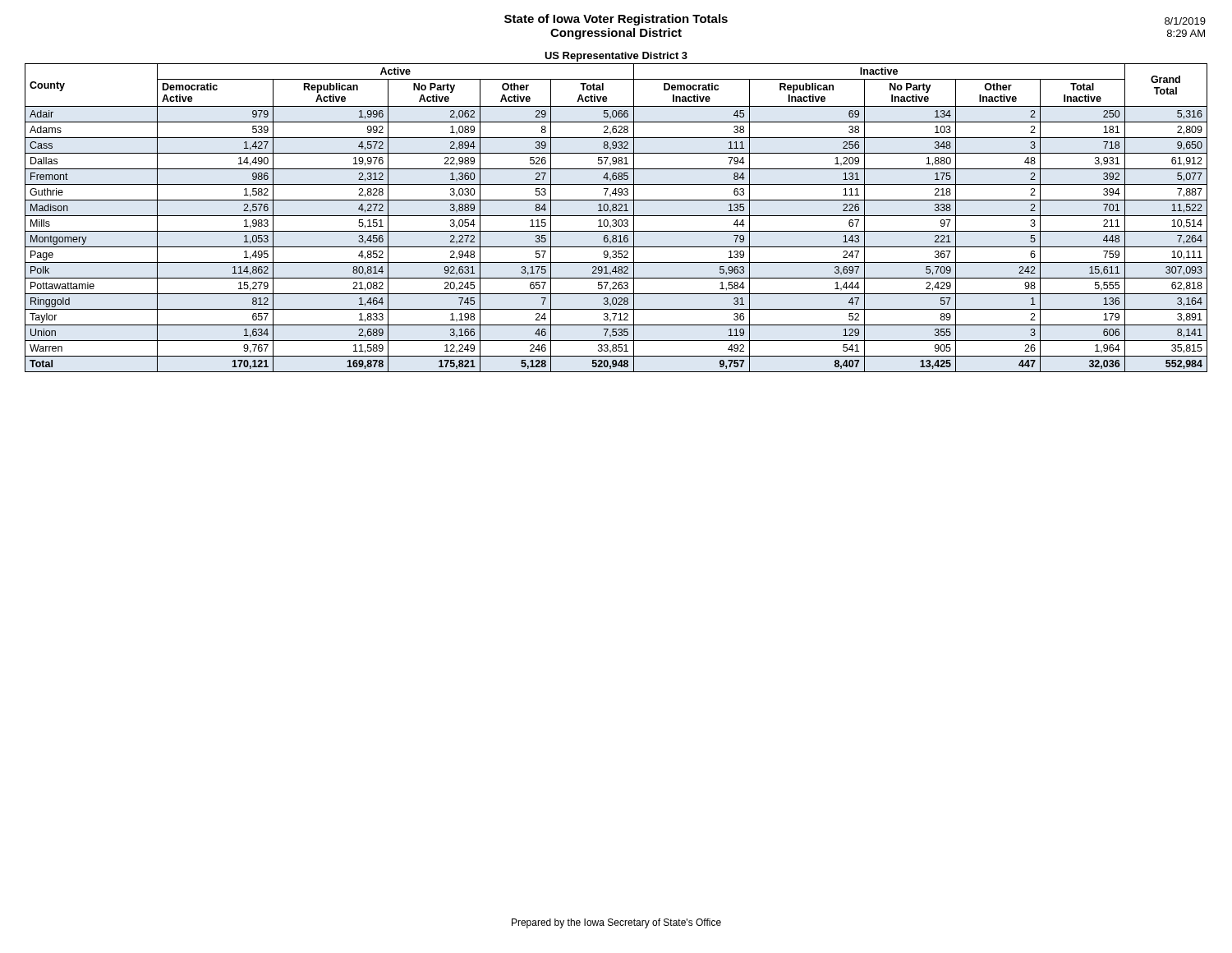The image size is (1232, 953).
Task: Click on the text block starting "US Representative District 3"
Action: pos(616,55)
